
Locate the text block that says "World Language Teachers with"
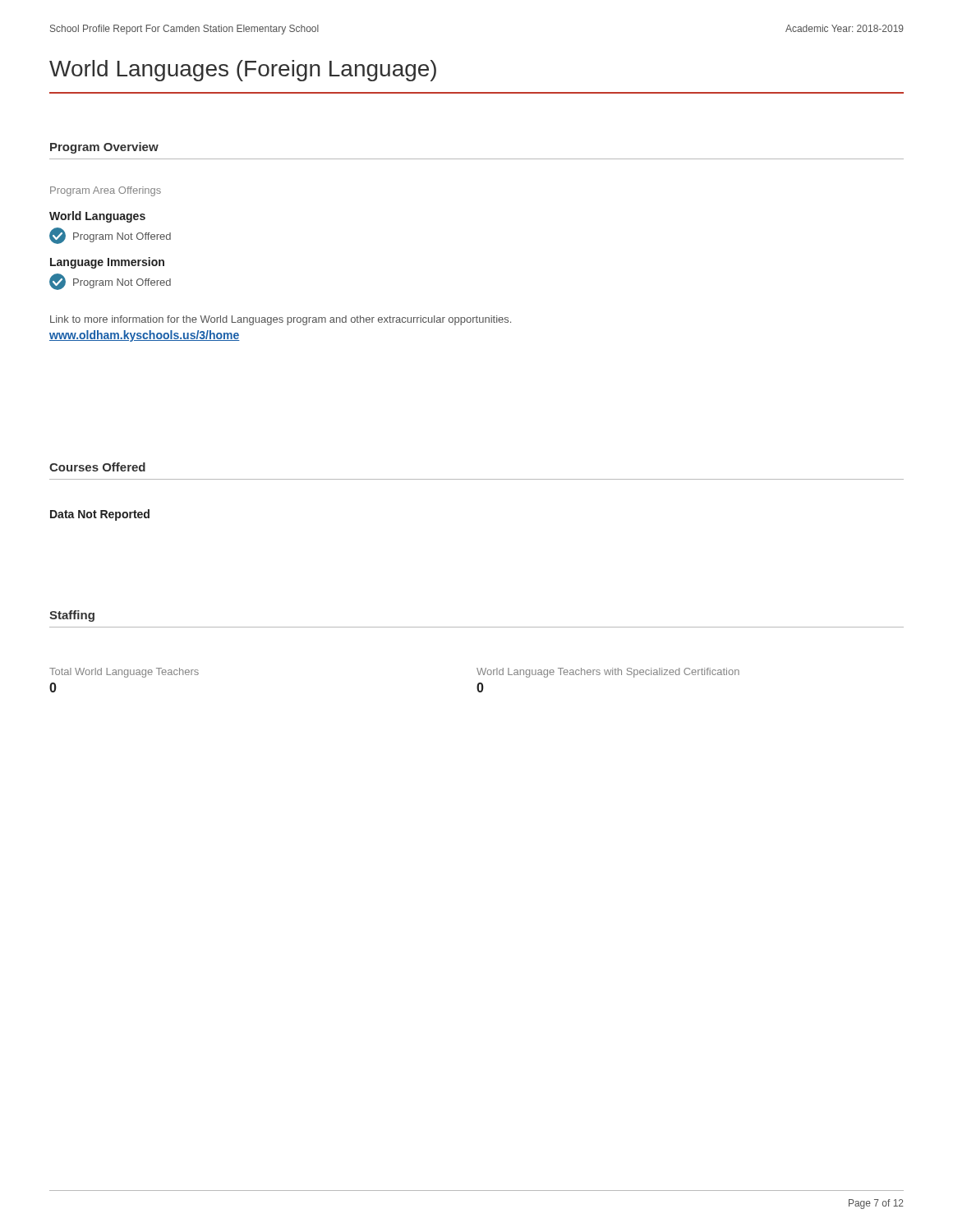point(690,680)
